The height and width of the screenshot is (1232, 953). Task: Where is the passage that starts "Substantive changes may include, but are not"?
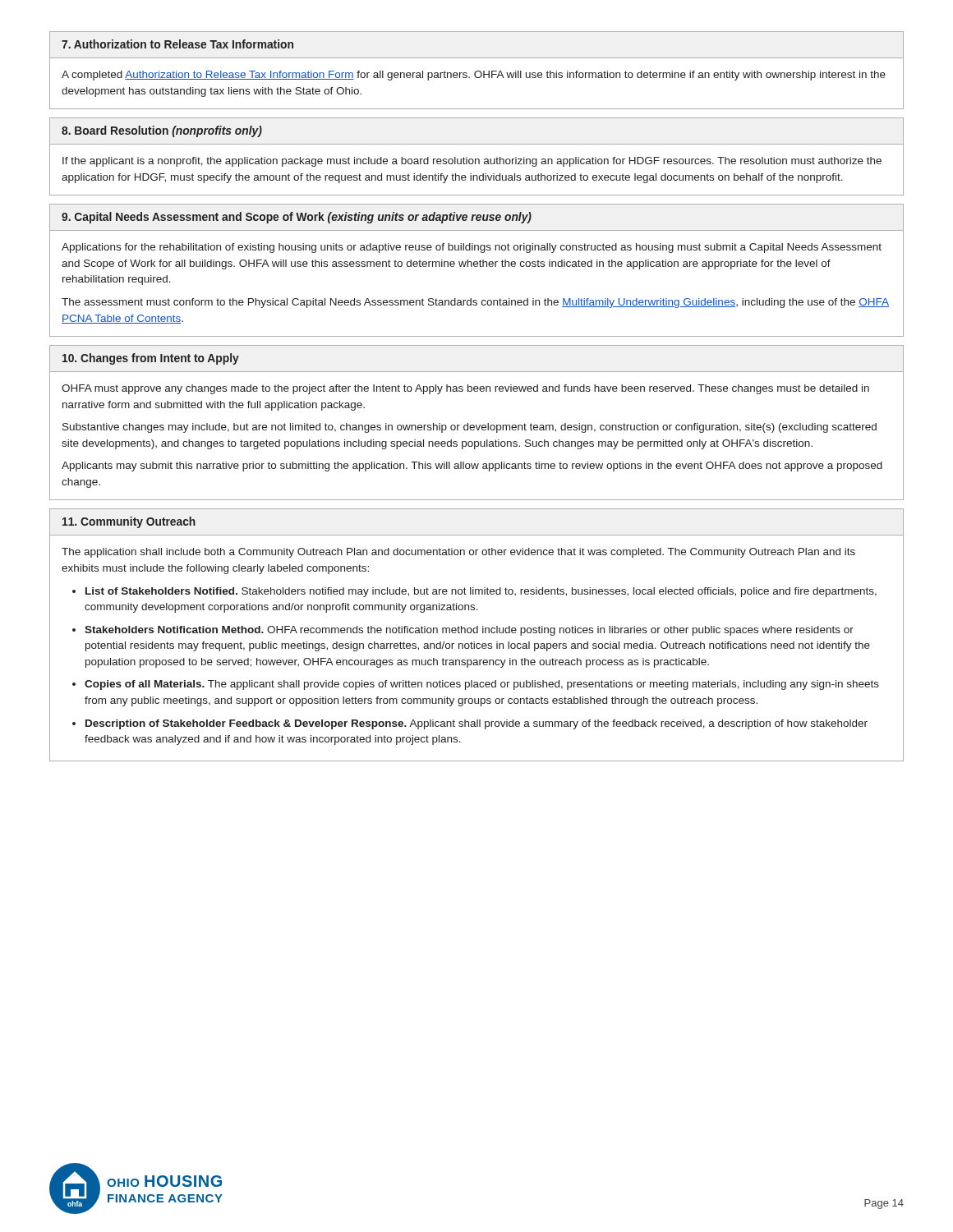tap(469, 435)
